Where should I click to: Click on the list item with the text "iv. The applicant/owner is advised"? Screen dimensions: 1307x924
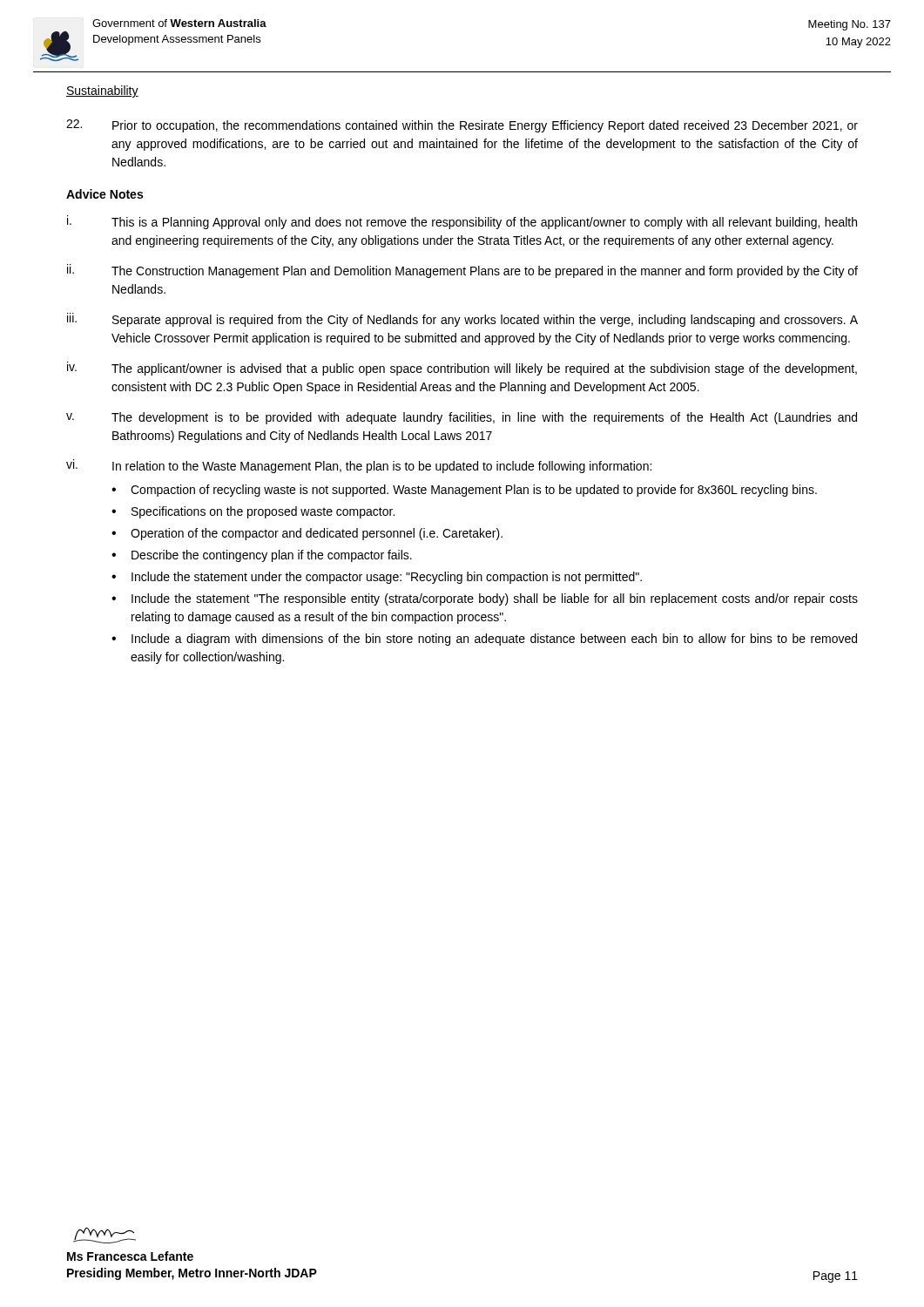[x=462, y=378]
